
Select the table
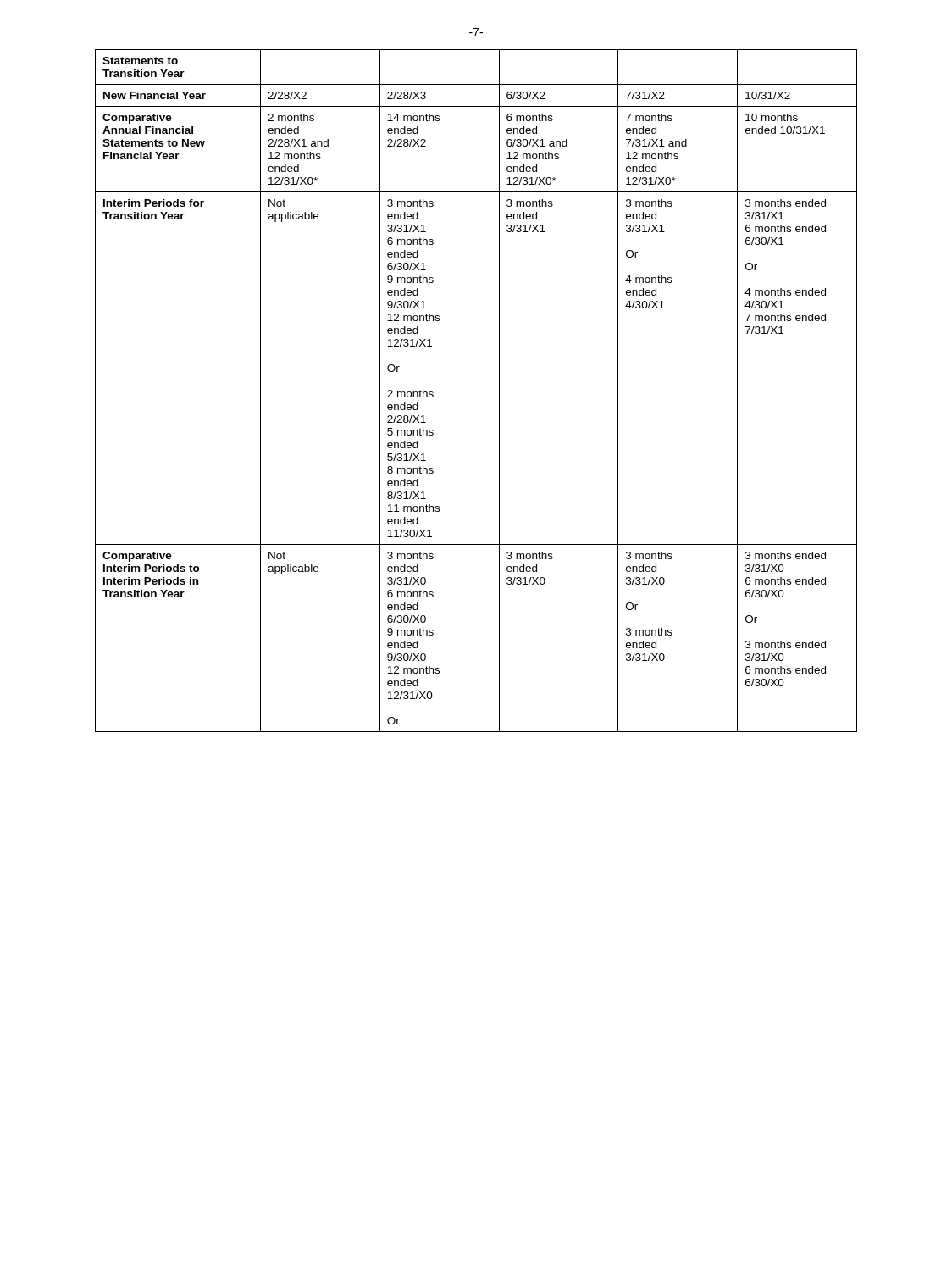pyautogui.click(x=476, y=391)
